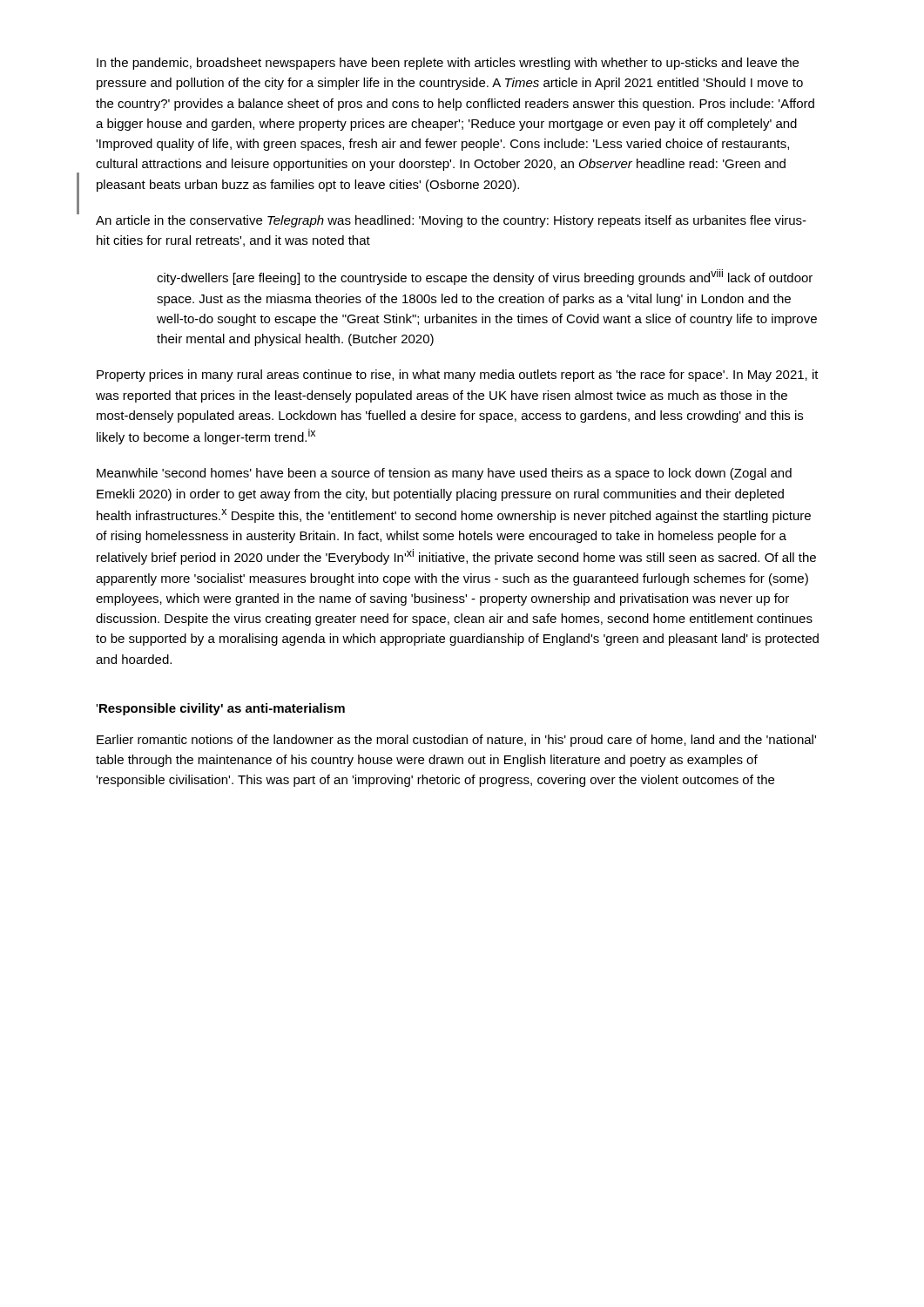Locate the passage starting "Earlier romantic notions of the landowner as the"
The height and width of the screenshot is (1307, 924).
(x=456, y=759)
